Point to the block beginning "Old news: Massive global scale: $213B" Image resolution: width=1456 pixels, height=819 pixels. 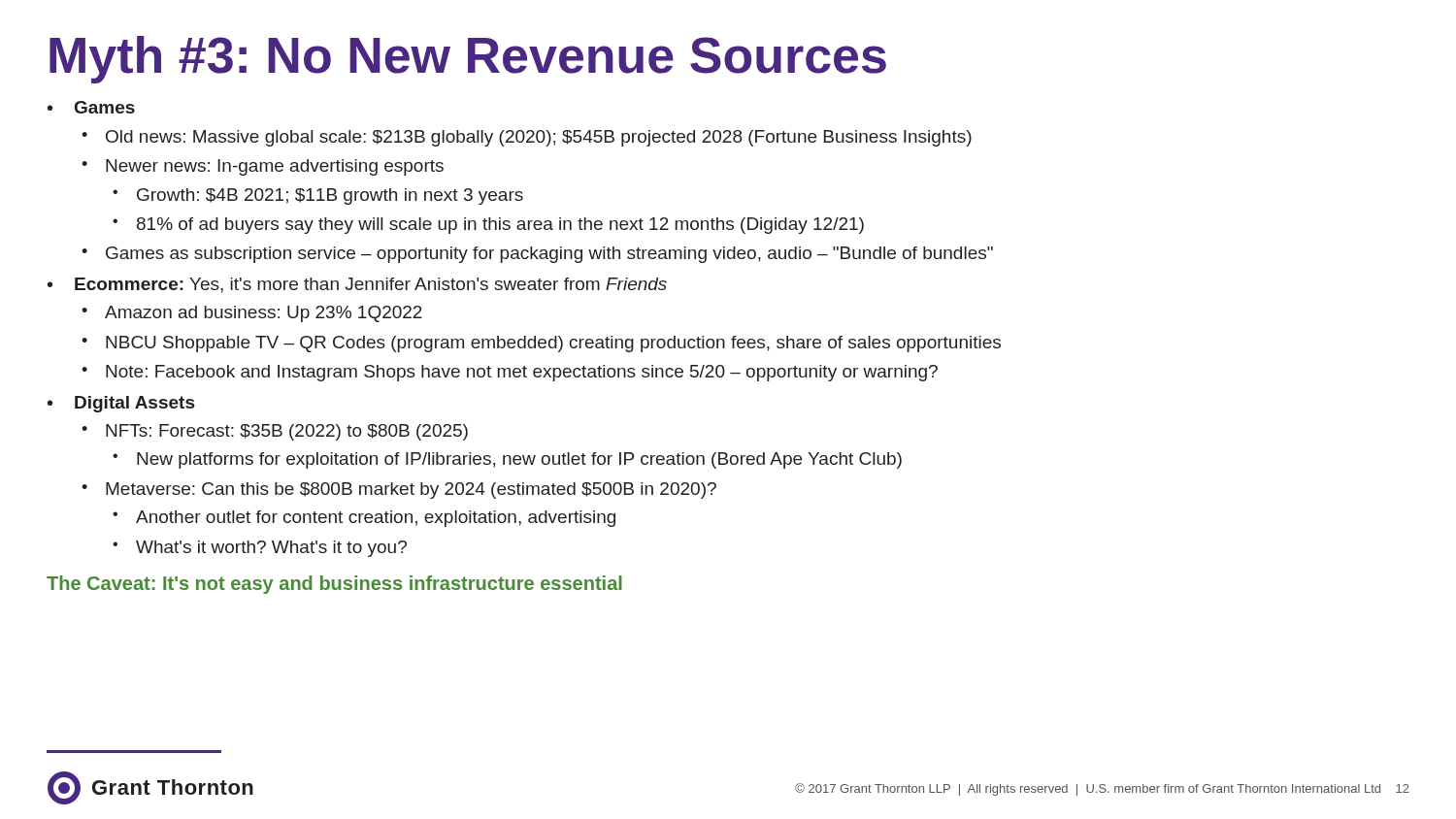(x=539, y=136)
